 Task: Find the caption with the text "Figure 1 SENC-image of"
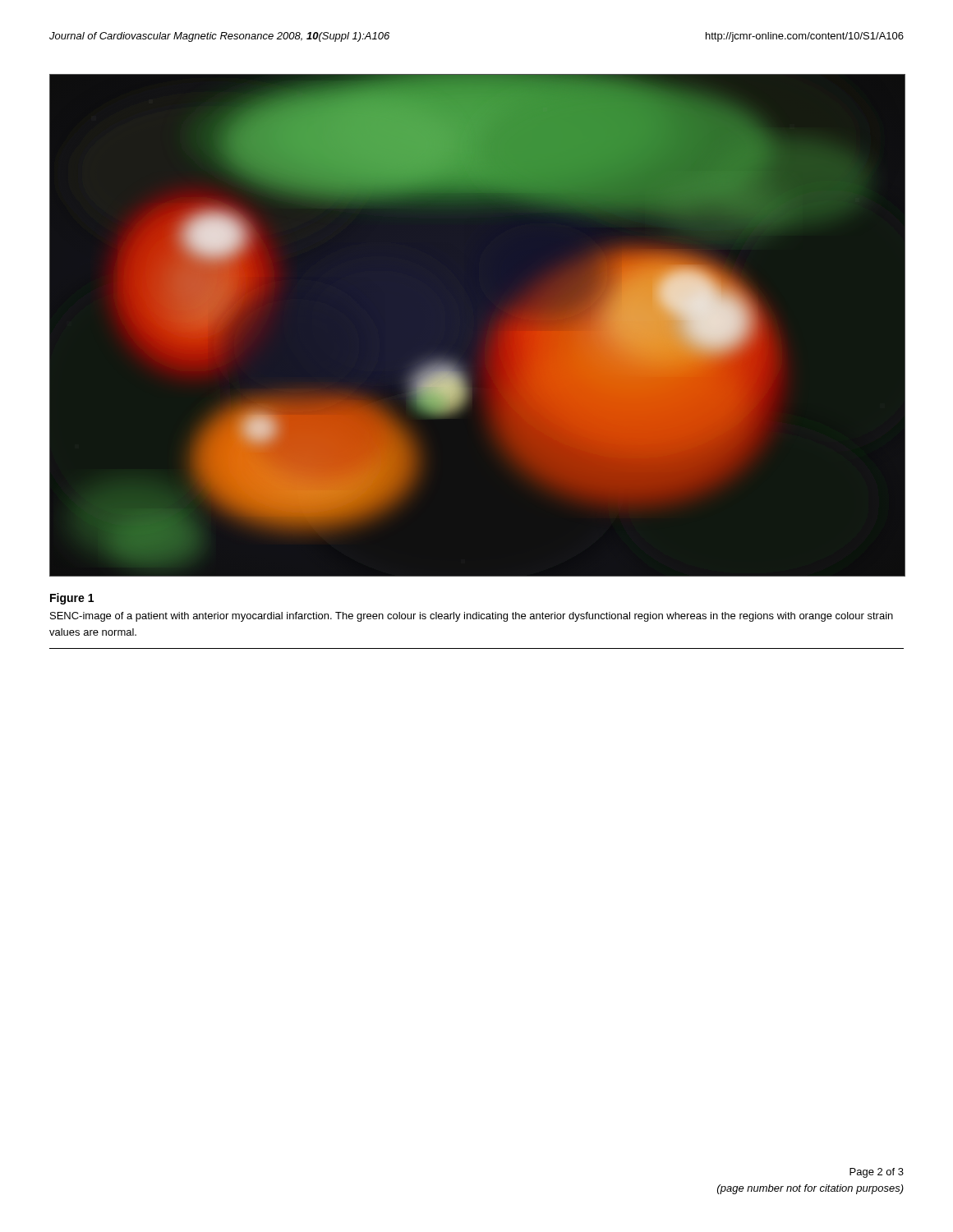click(x=476, y=620)
